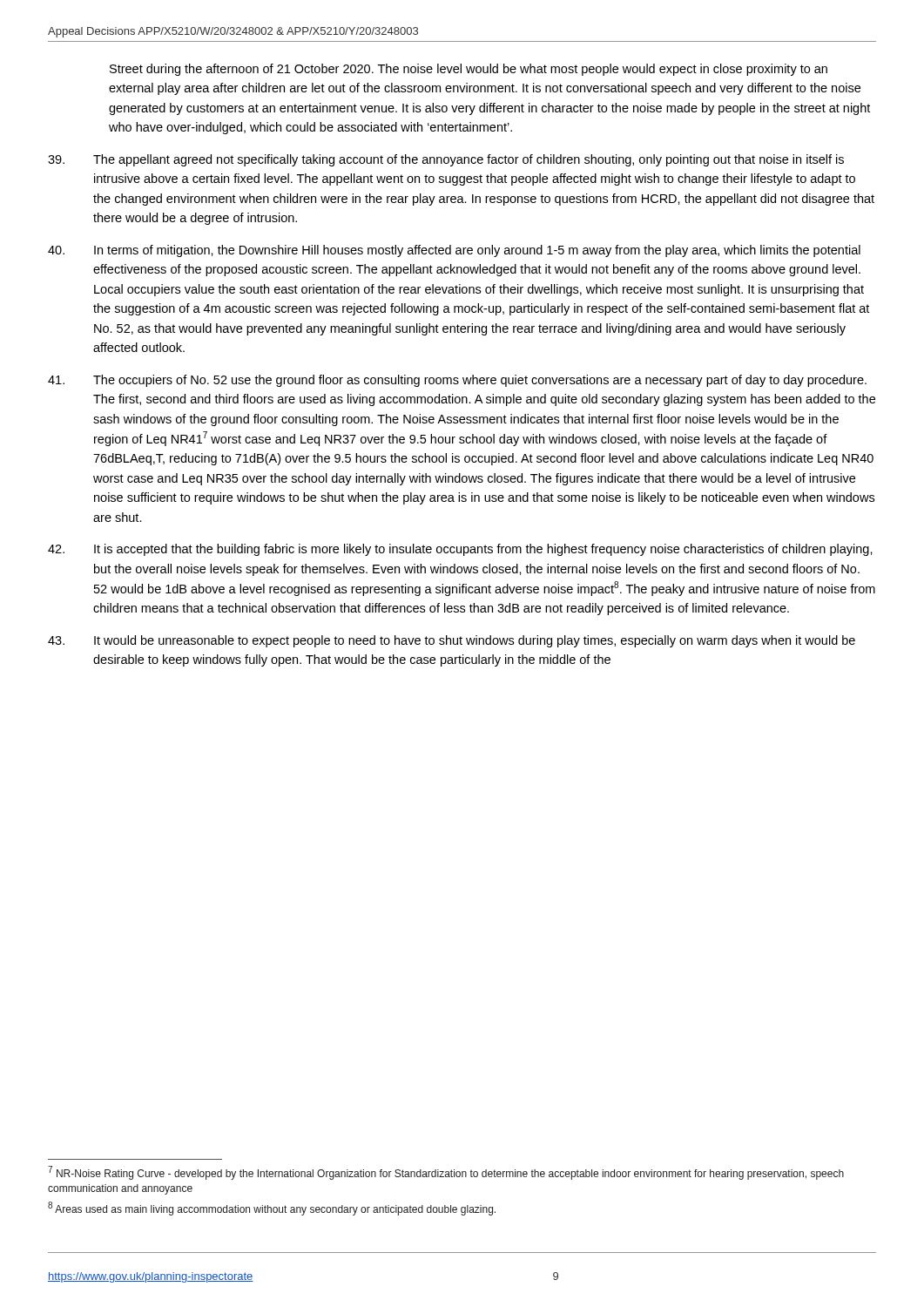The height and width of the screenshot is (1307, 924).
Task: Find the text block that reads "Street during the afternoon of 21"
Action: [x=490, y=98]
